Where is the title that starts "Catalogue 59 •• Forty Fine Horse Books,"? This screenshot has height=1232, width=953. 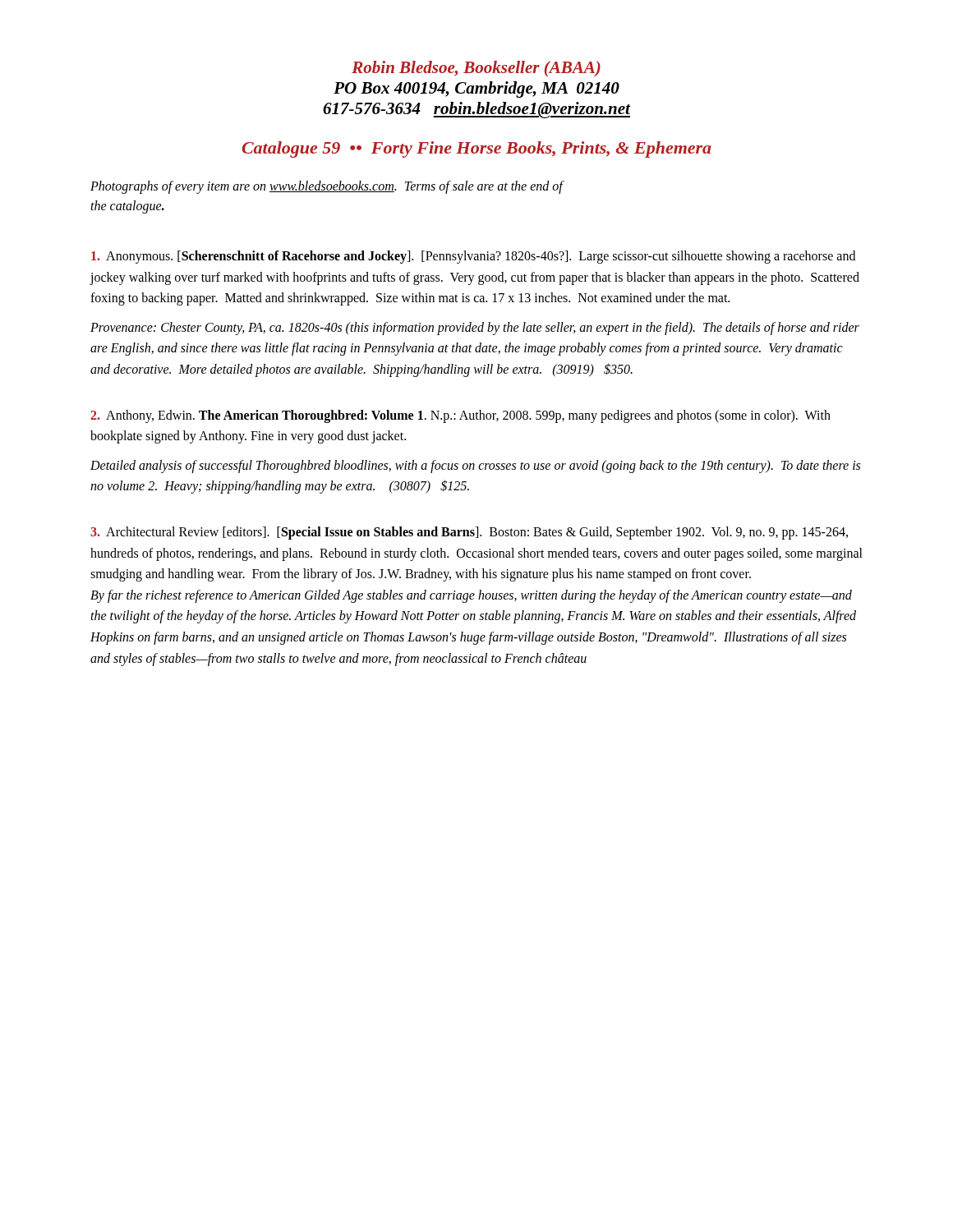pyautogui.click(x=476, y=147)
